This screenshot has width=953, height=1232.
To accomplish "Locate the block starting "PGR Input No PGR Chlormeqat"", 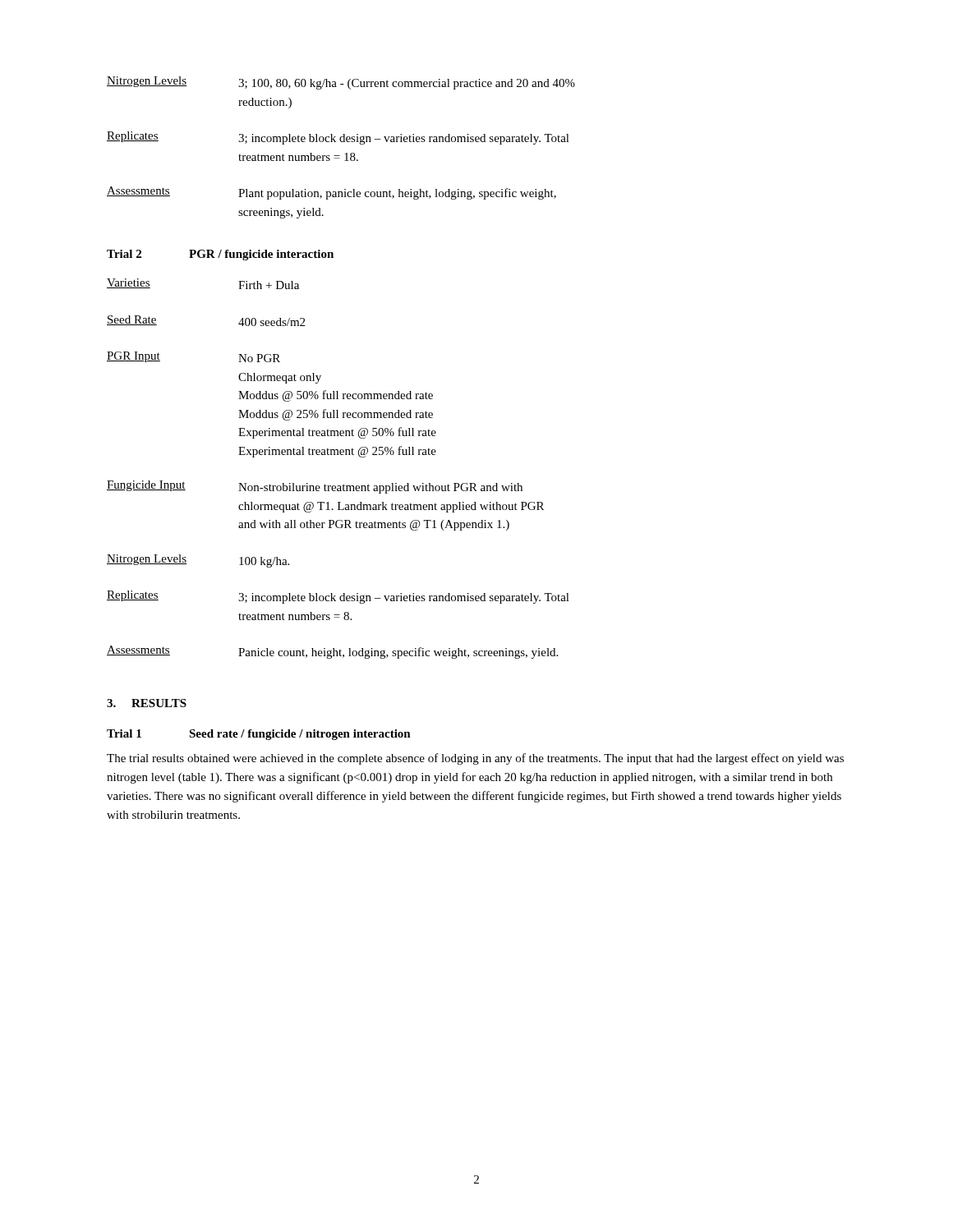I will [125, 357].
